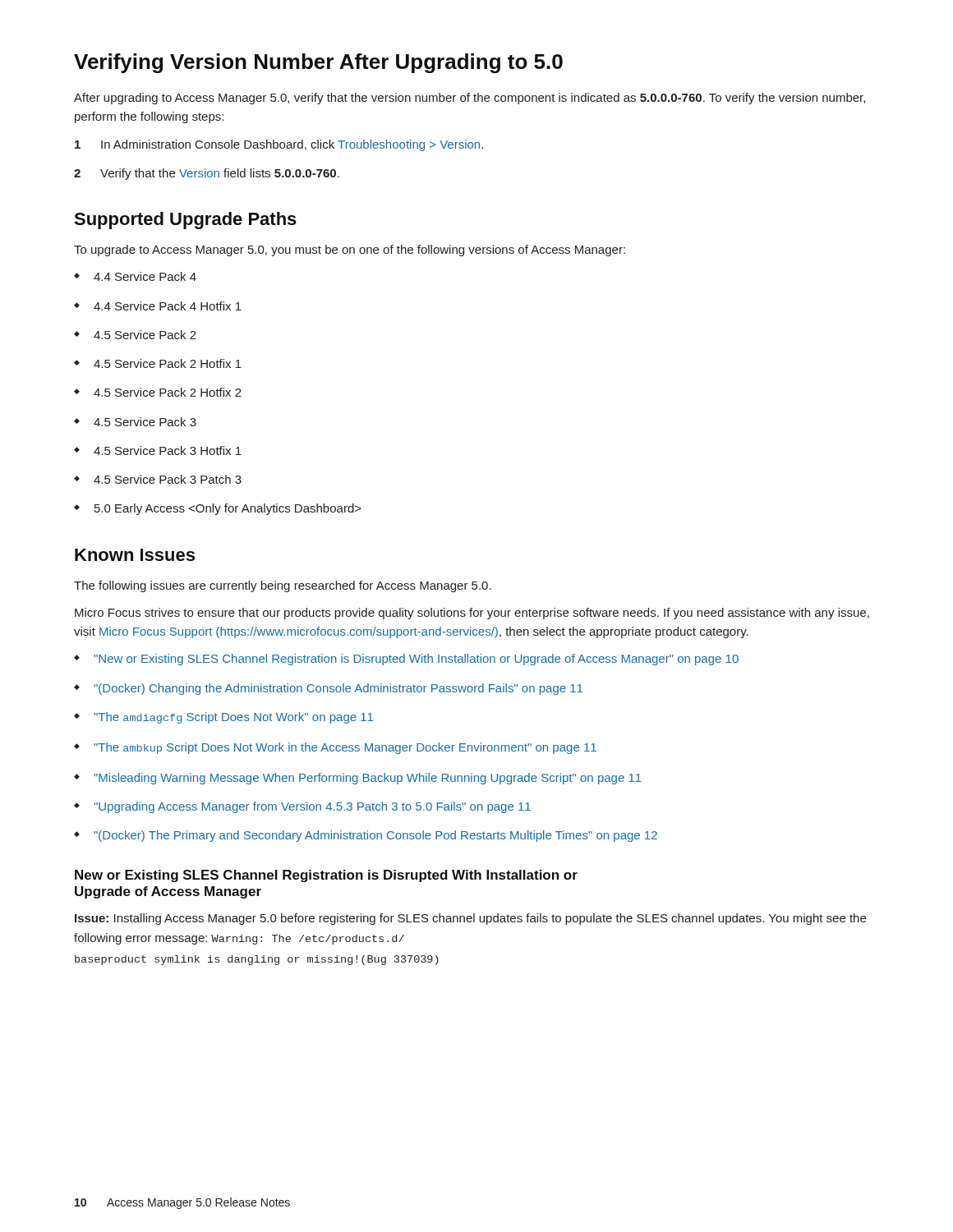Find the block on this page that starts ""New or Existing SLES Channel Registration"
Viewport: 953px width, 1232px height.
[476, 659]
